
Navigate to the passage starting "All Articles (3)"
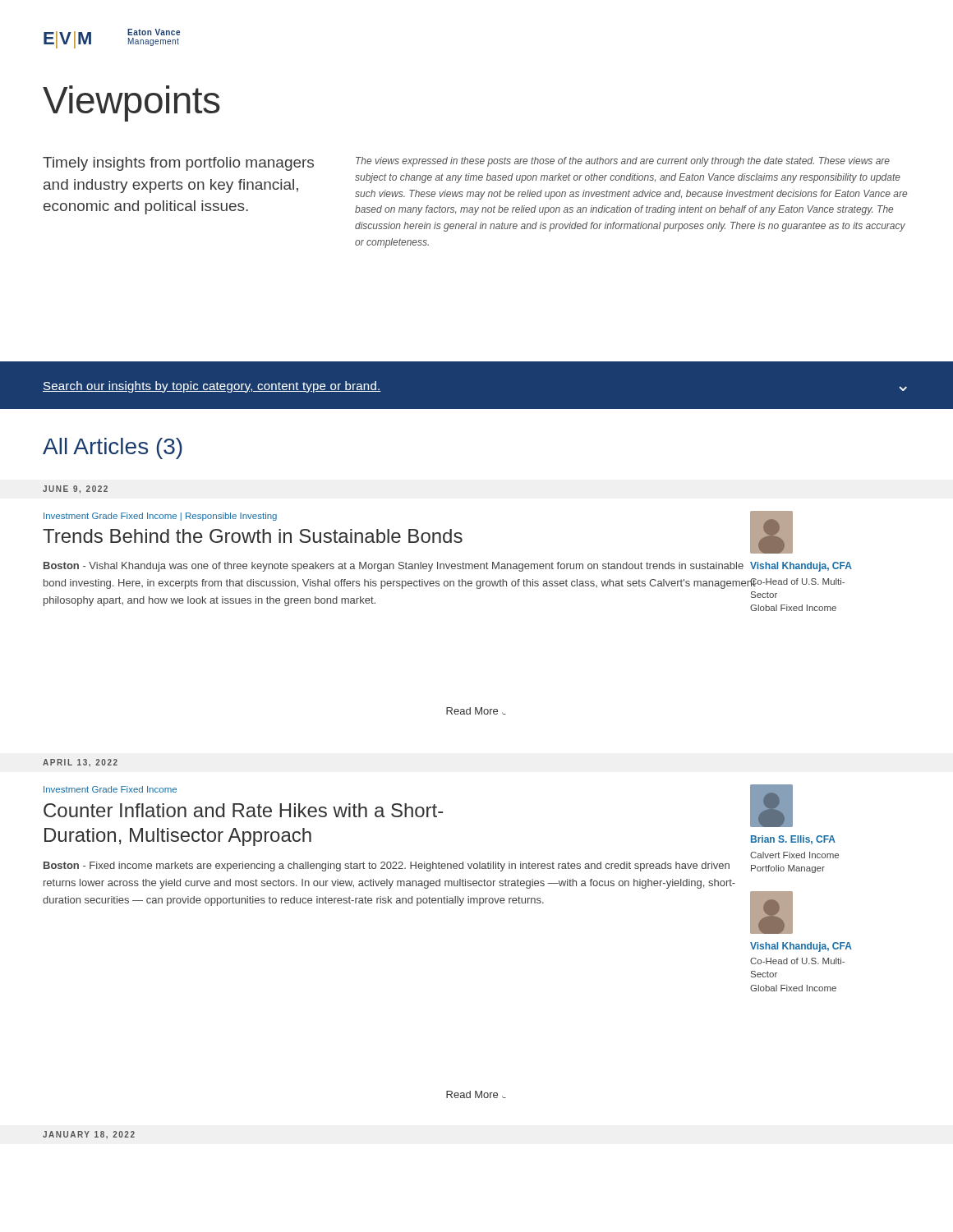[113, 447]
